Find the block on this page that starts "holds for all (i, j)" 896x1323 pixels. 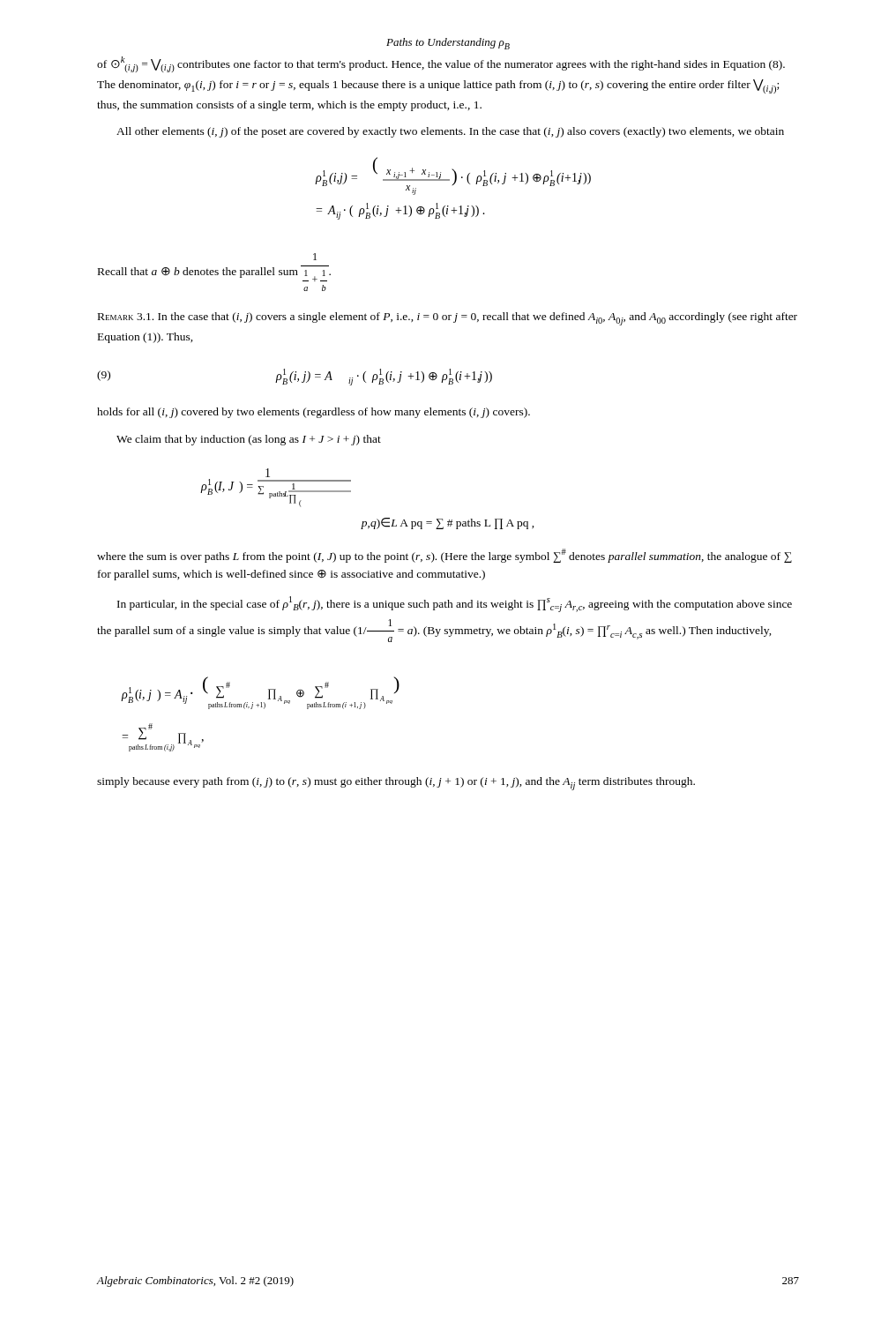(448, 412)
